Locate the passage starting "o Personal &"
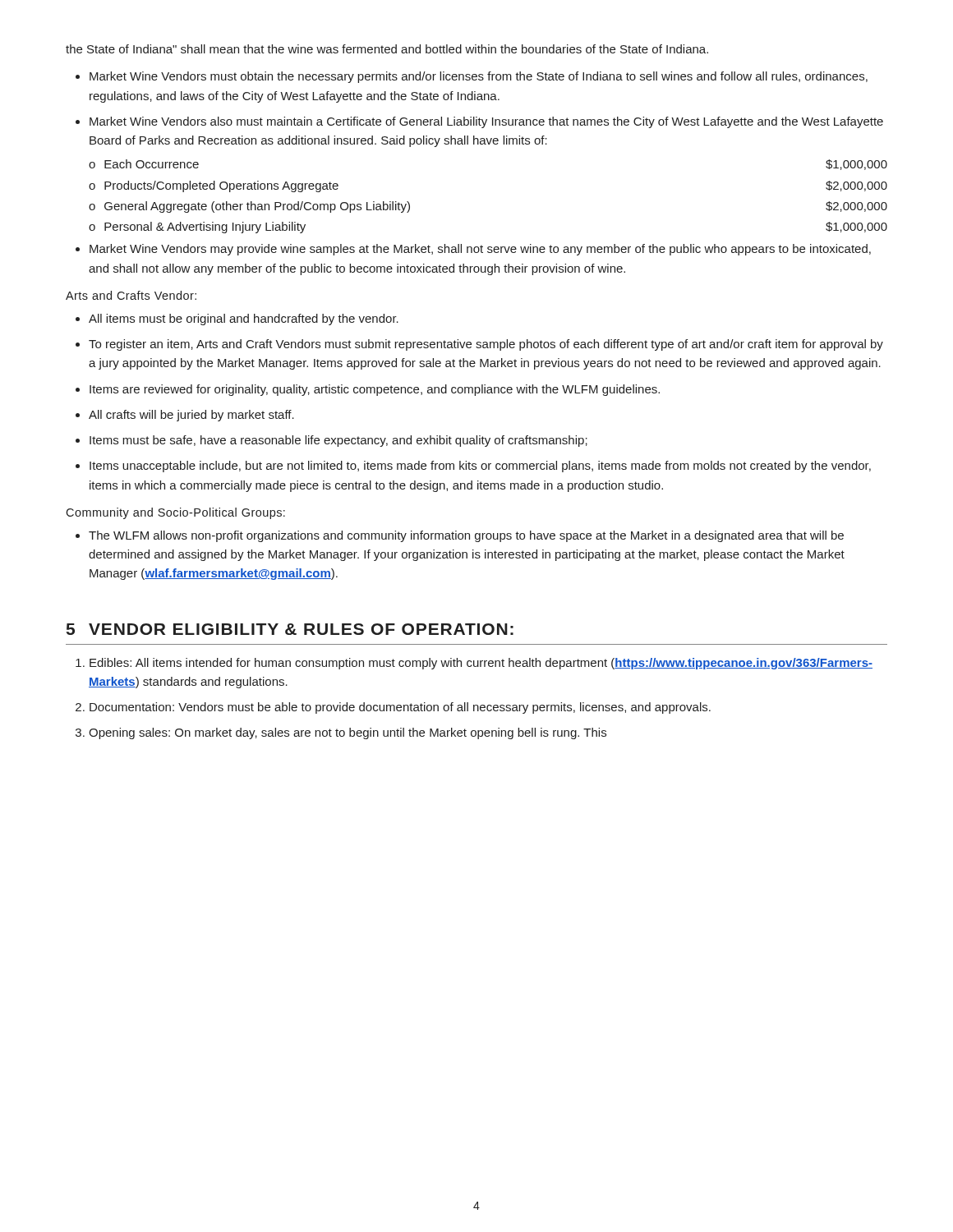 pos(200,227)
